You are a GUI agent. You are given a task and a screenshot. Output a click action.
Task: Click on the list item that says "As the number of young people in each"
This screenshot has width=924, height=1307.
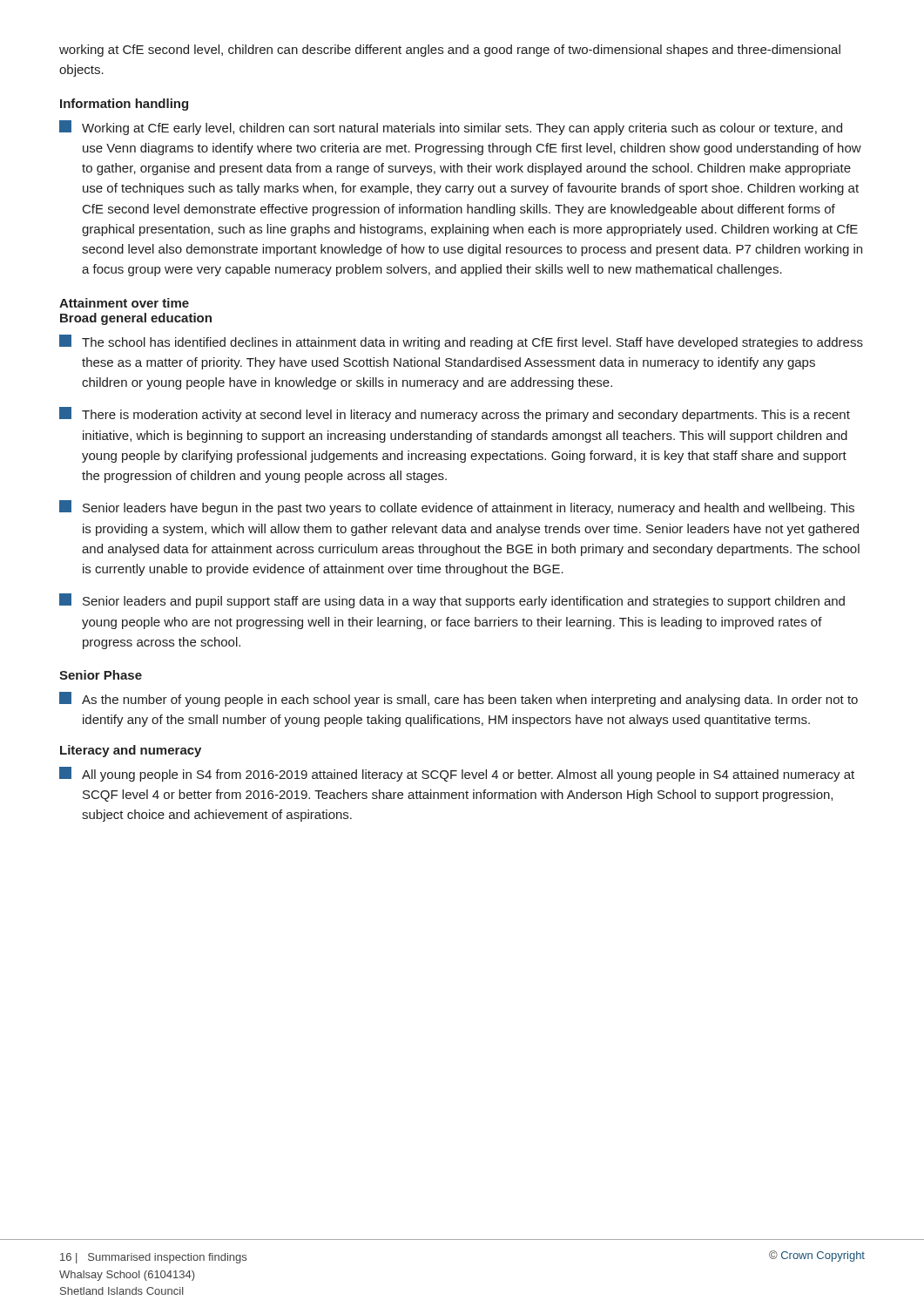pyautogui.click(x=462, y=709)
